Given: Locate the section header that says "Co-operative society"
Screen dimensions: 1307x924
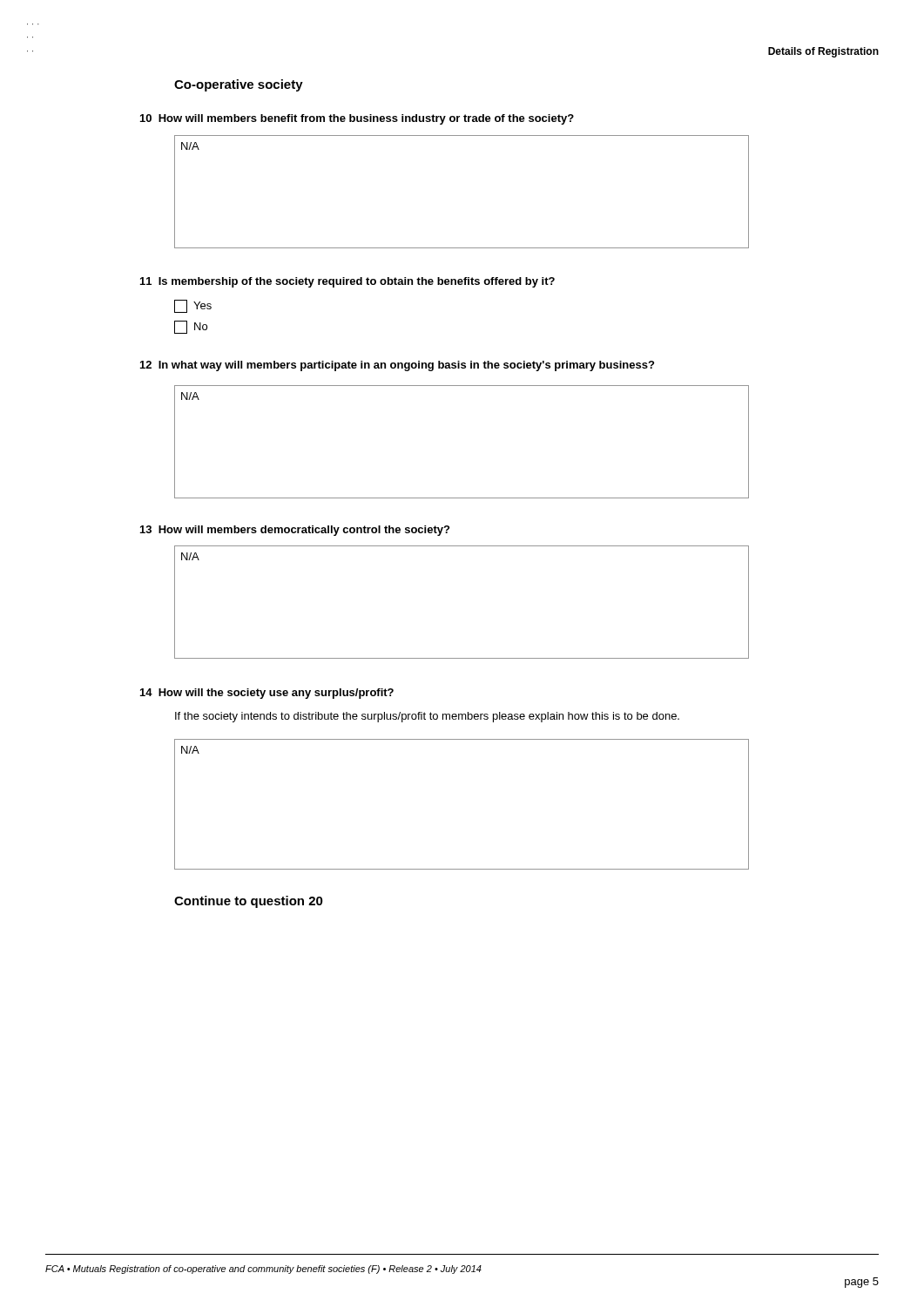Looking at the screenshot, I should pyautogui.click(x=238, y=84).
